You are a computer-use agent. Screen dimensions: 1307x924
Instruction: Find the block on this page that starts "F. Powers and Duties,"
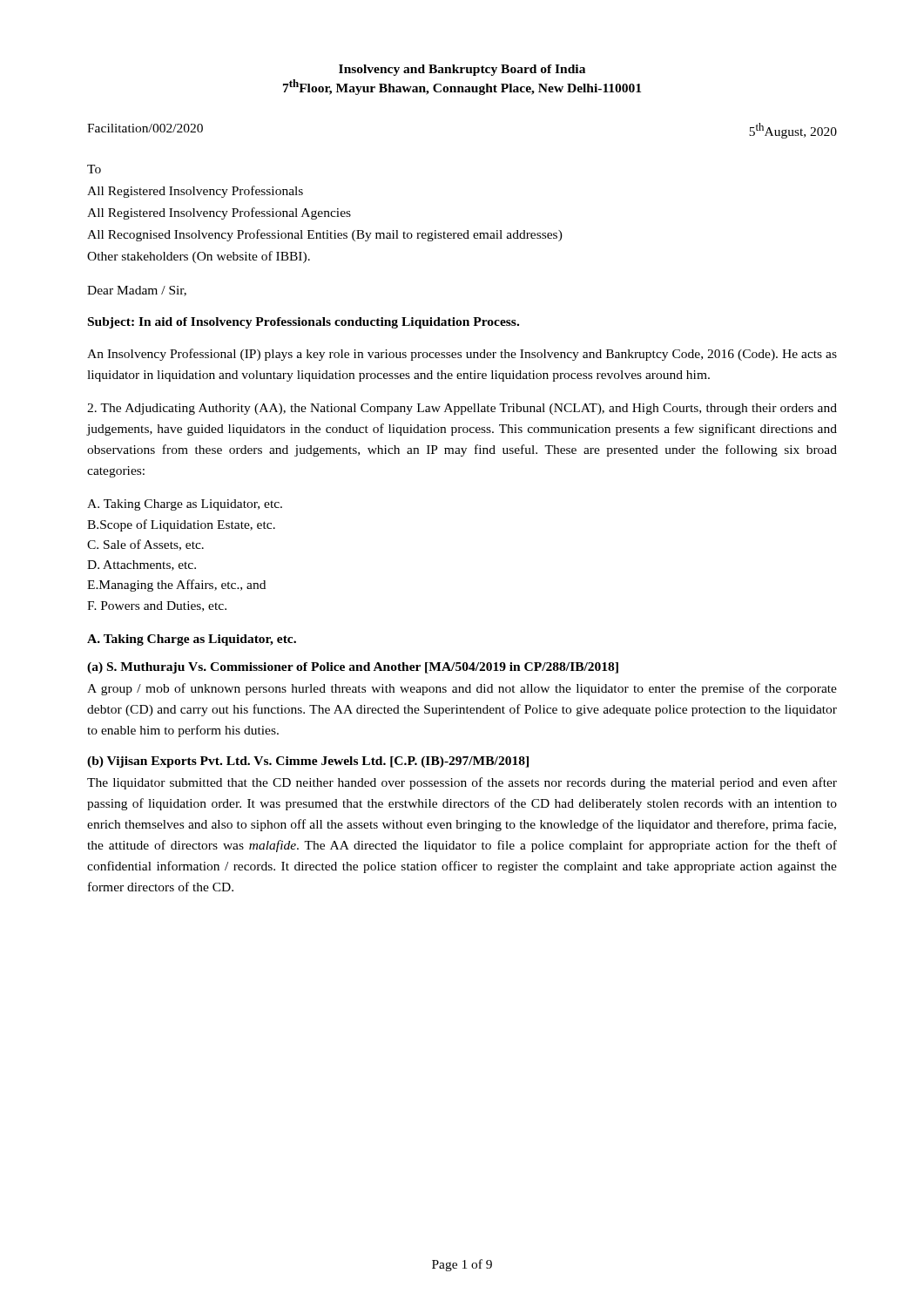[x=157, y=605]
